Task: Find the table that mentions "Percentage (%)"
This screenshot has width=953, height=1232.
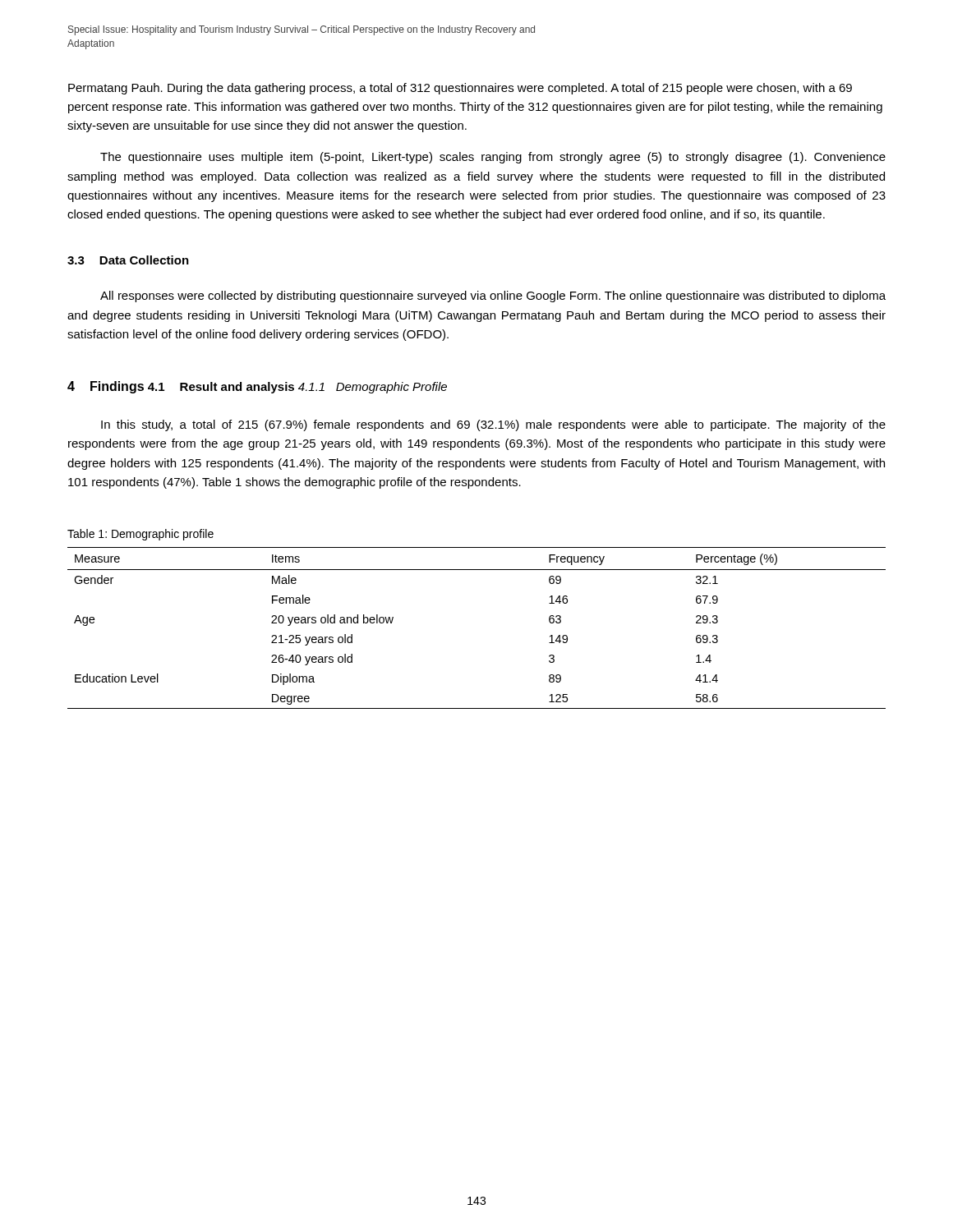Action: coord(476,628)
